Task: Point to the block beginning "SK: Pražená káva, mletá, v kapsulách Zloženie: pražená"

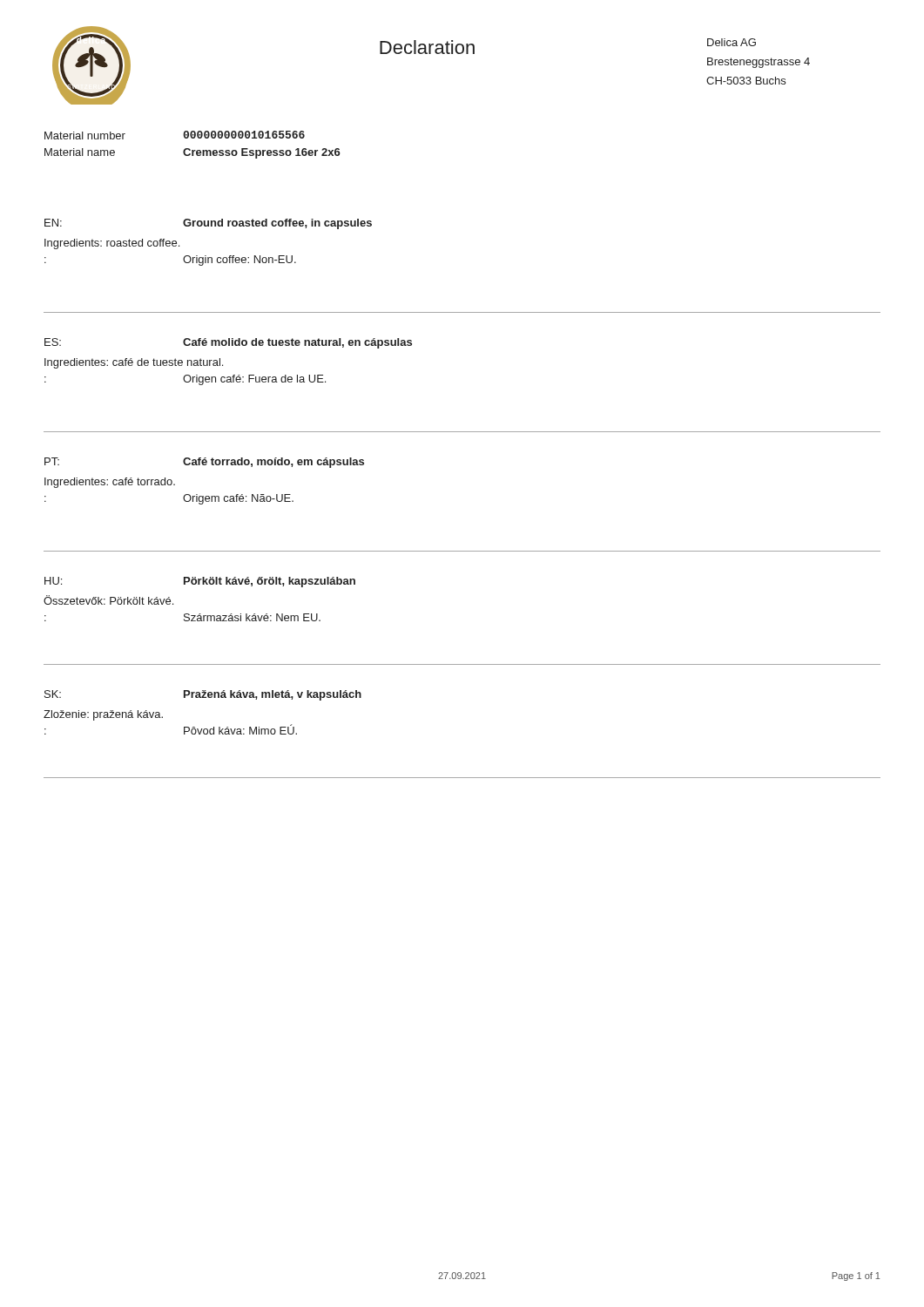Action: (203, 695)
